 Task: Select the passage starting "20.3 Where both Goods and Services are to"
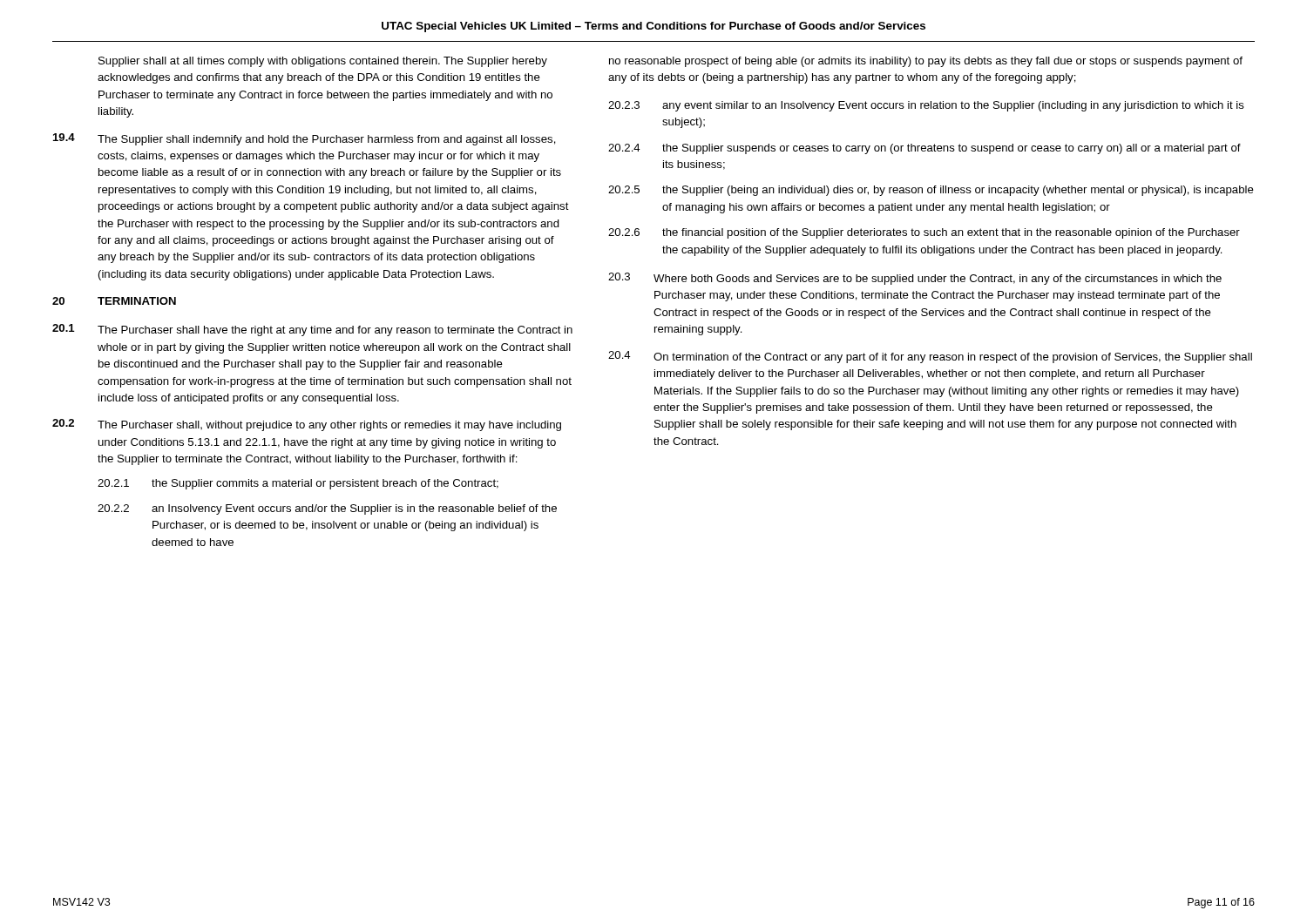[x=931, y=304]
